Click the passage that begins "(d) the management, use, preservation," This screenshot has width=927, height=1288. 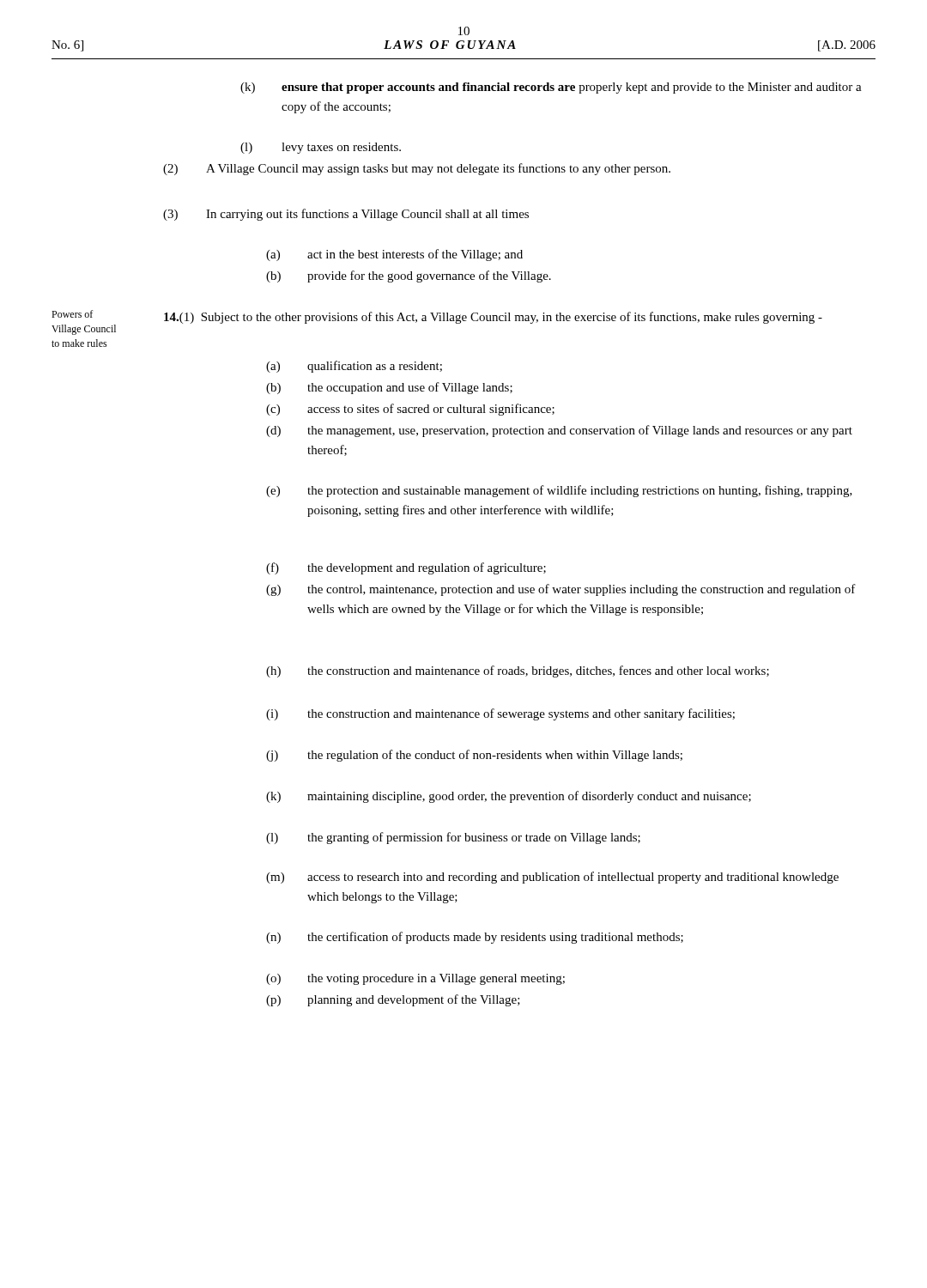coord(566,440)
